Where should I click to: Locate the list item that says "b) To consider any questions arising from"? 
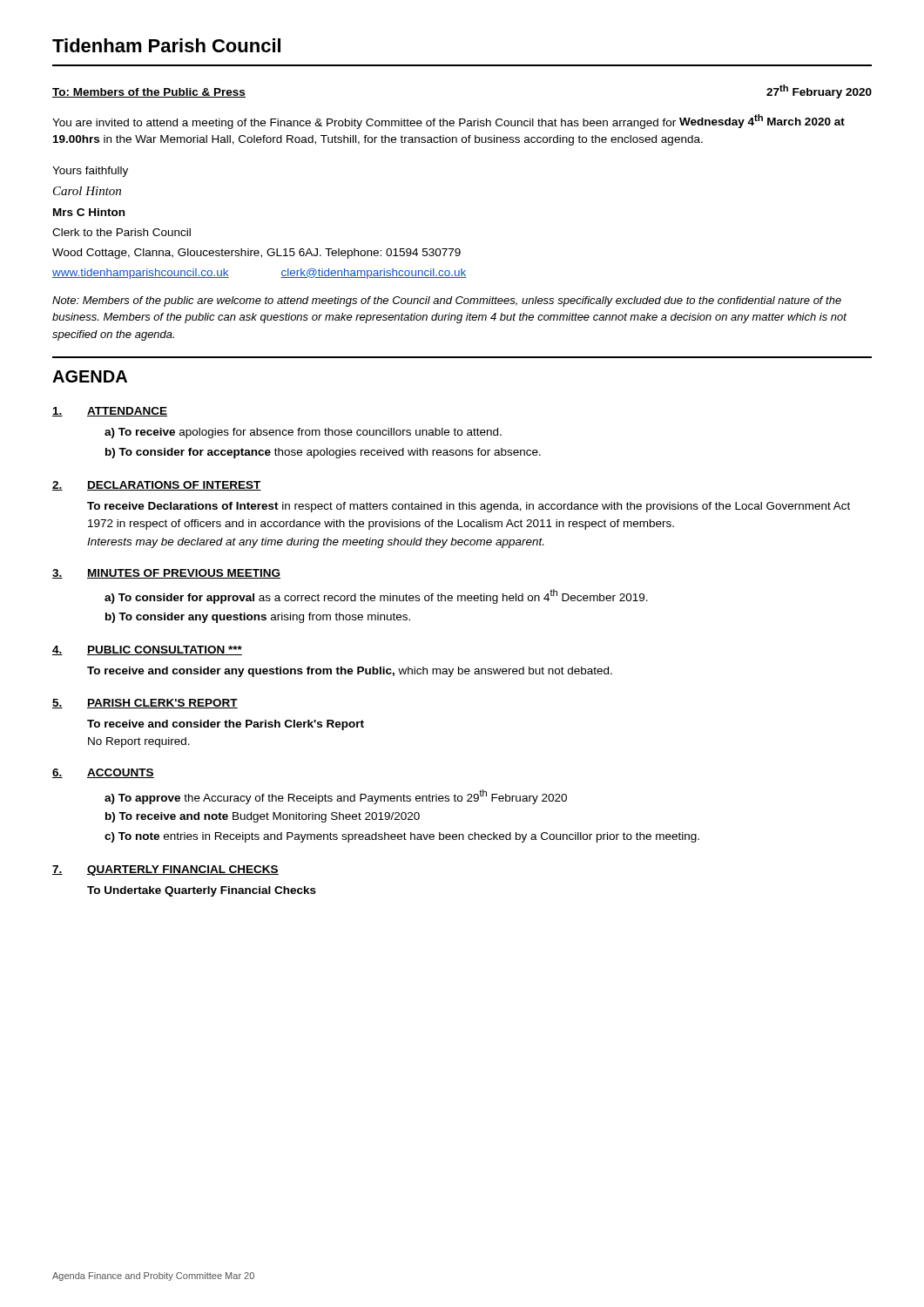click(x=258, y=616)
